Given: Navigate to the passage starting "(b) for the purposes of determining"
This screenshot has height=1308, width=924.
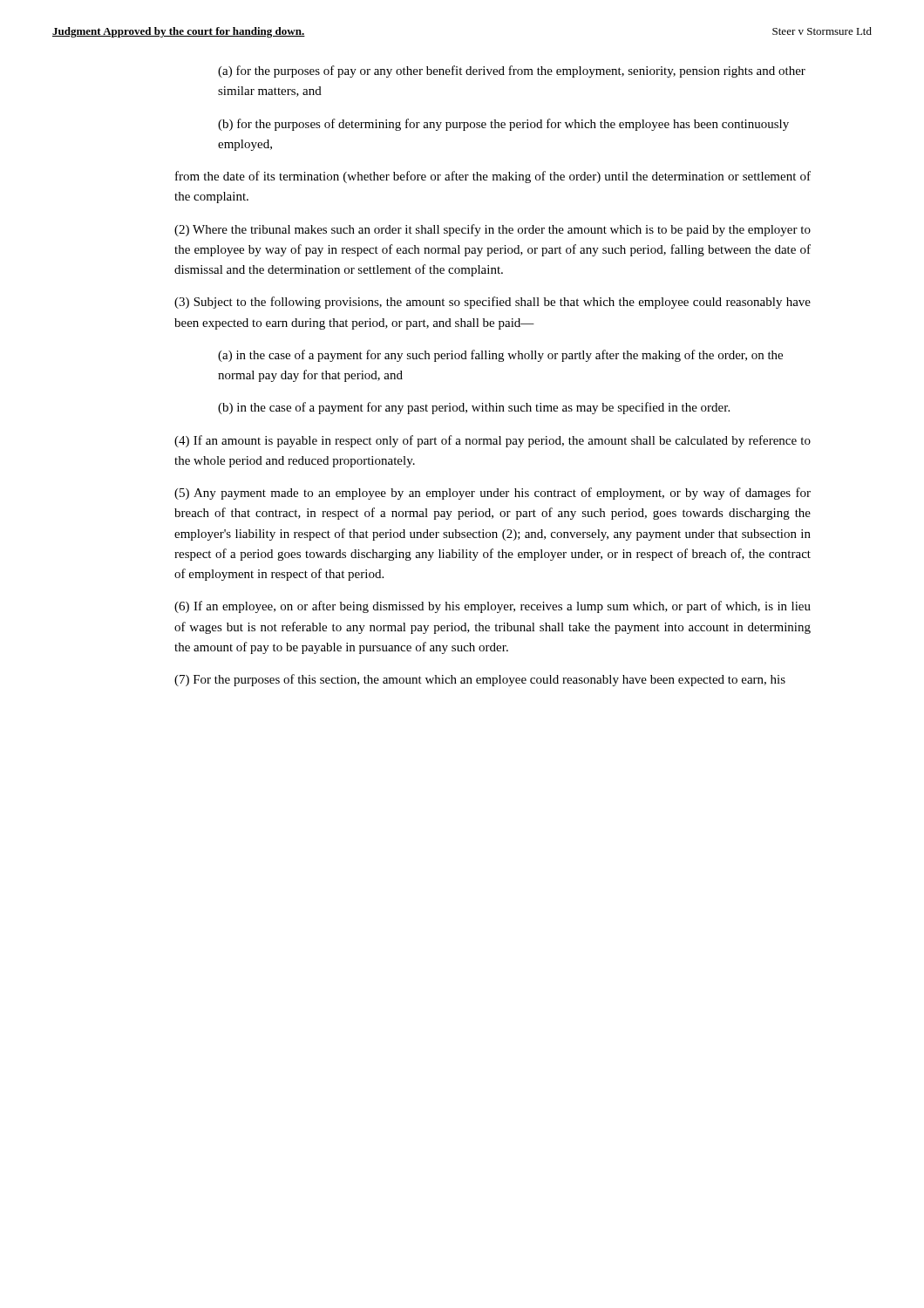Looking at the screenshot, I should coord(503,134).
